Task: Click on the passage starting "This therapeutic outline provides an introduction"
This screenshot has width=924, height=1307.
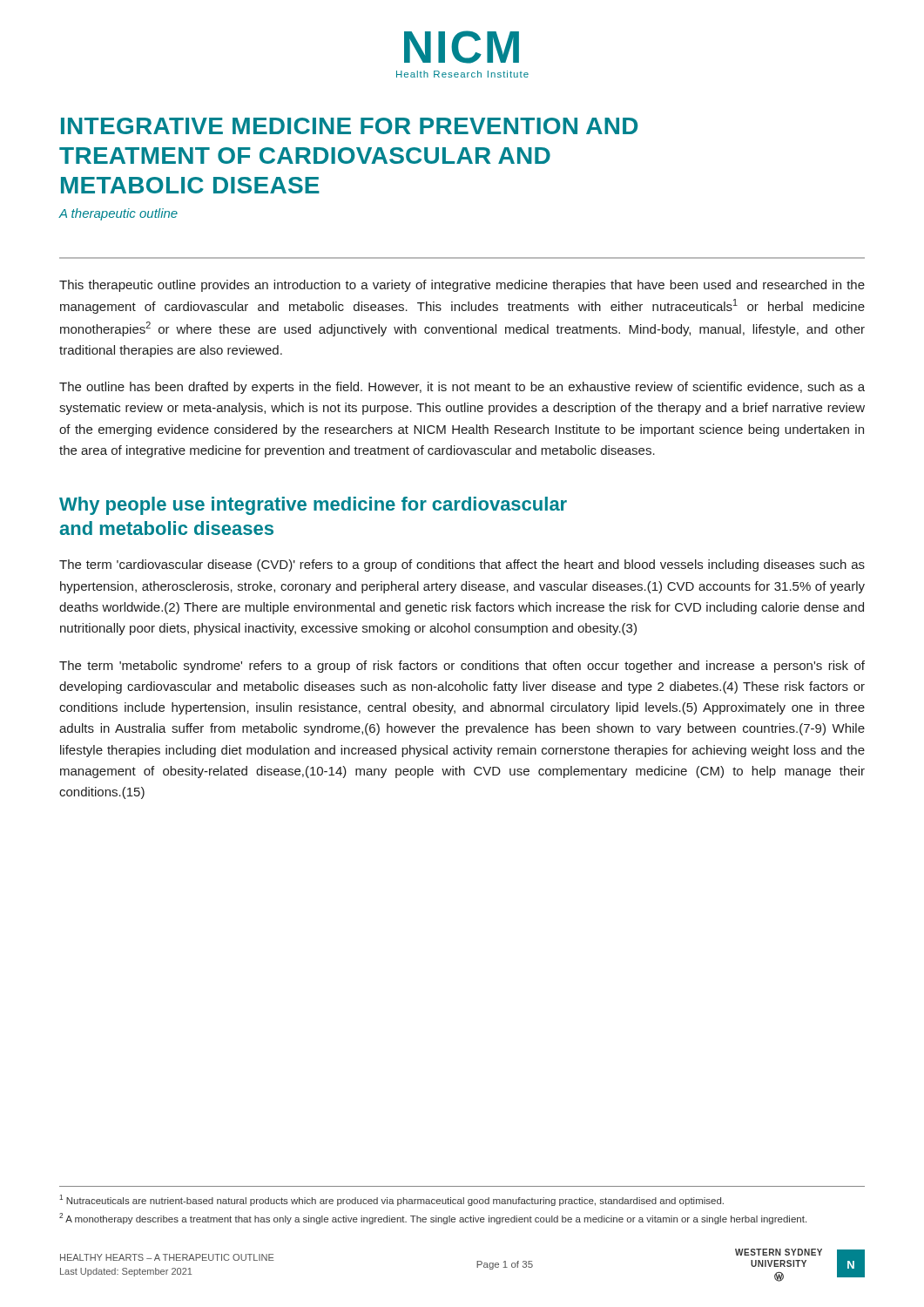Action: click(462, 317)
